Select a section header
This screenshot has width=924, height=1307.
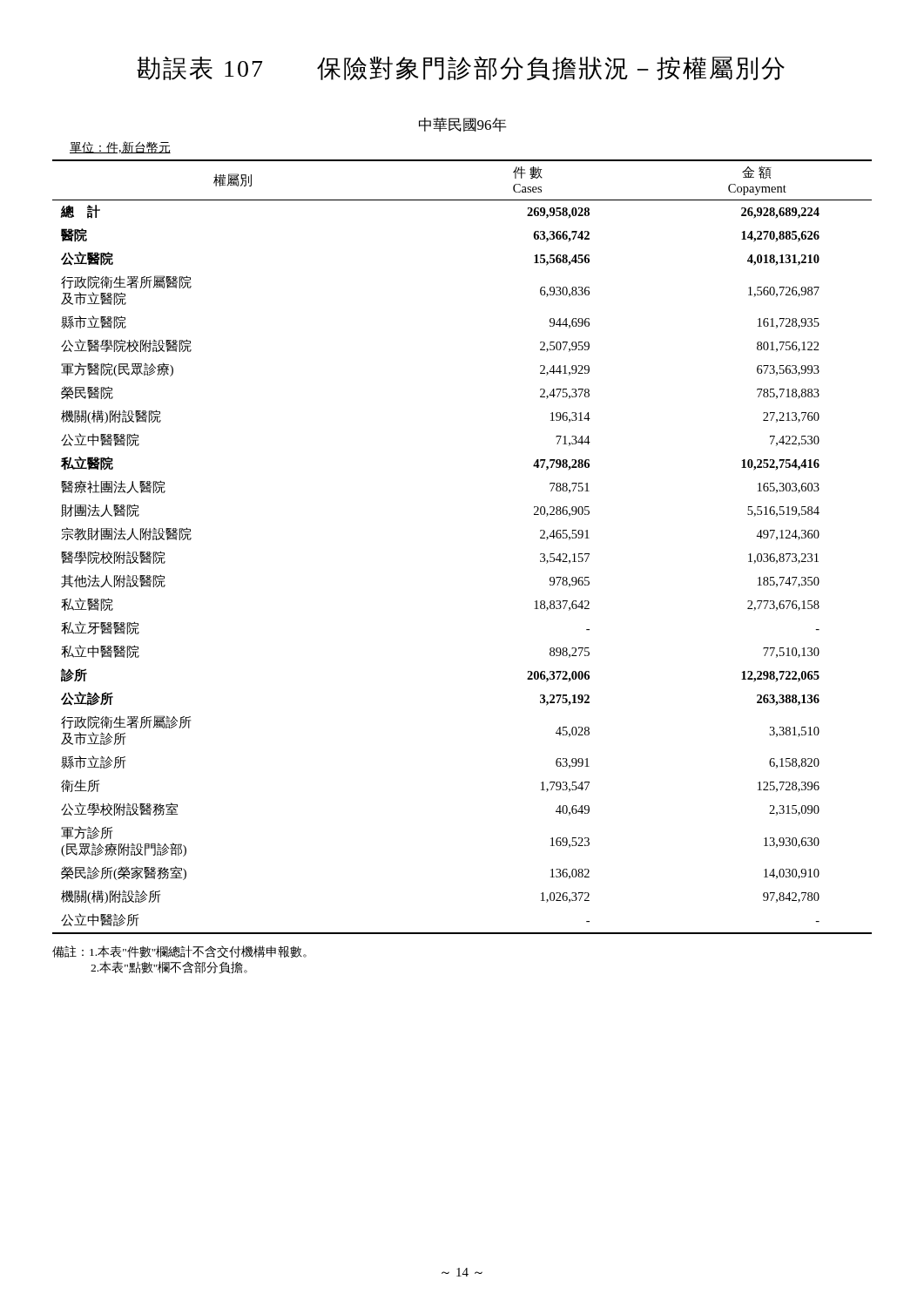point(462,125)
